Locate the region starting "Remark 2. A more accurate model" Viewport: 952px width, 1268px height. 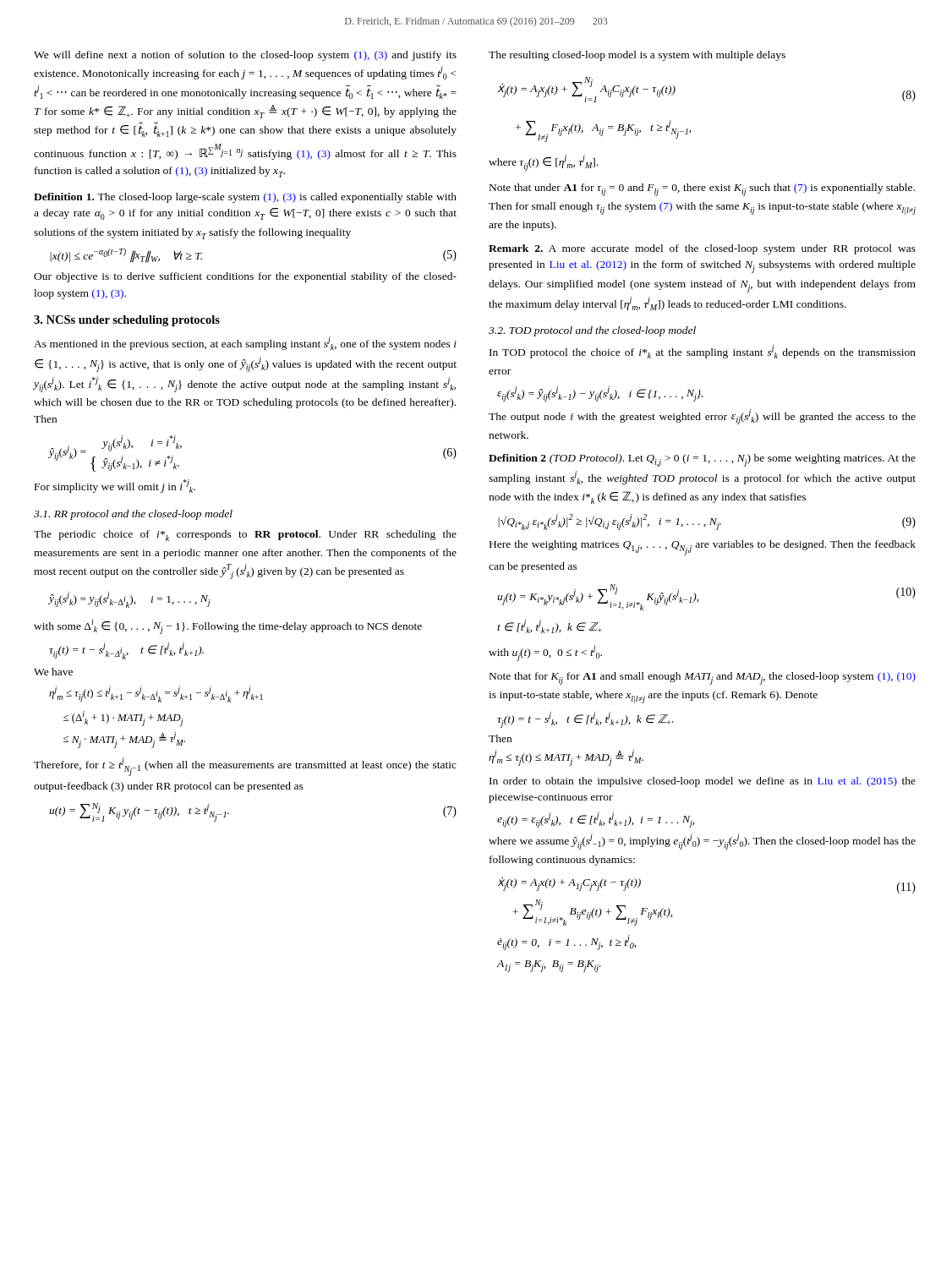[702, 277]
